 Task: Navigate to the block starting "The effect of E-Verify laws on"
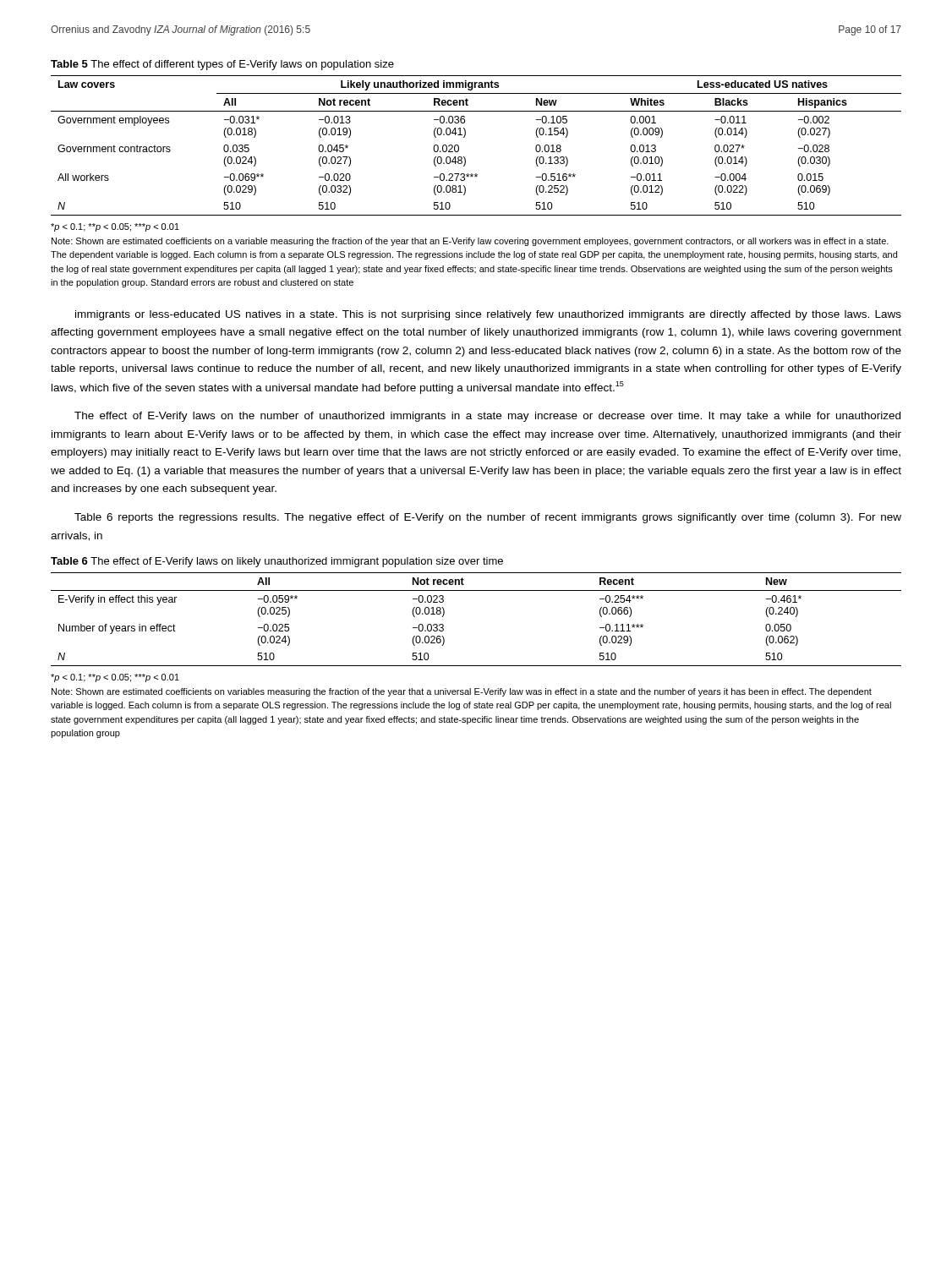click(x=476, y=452)
